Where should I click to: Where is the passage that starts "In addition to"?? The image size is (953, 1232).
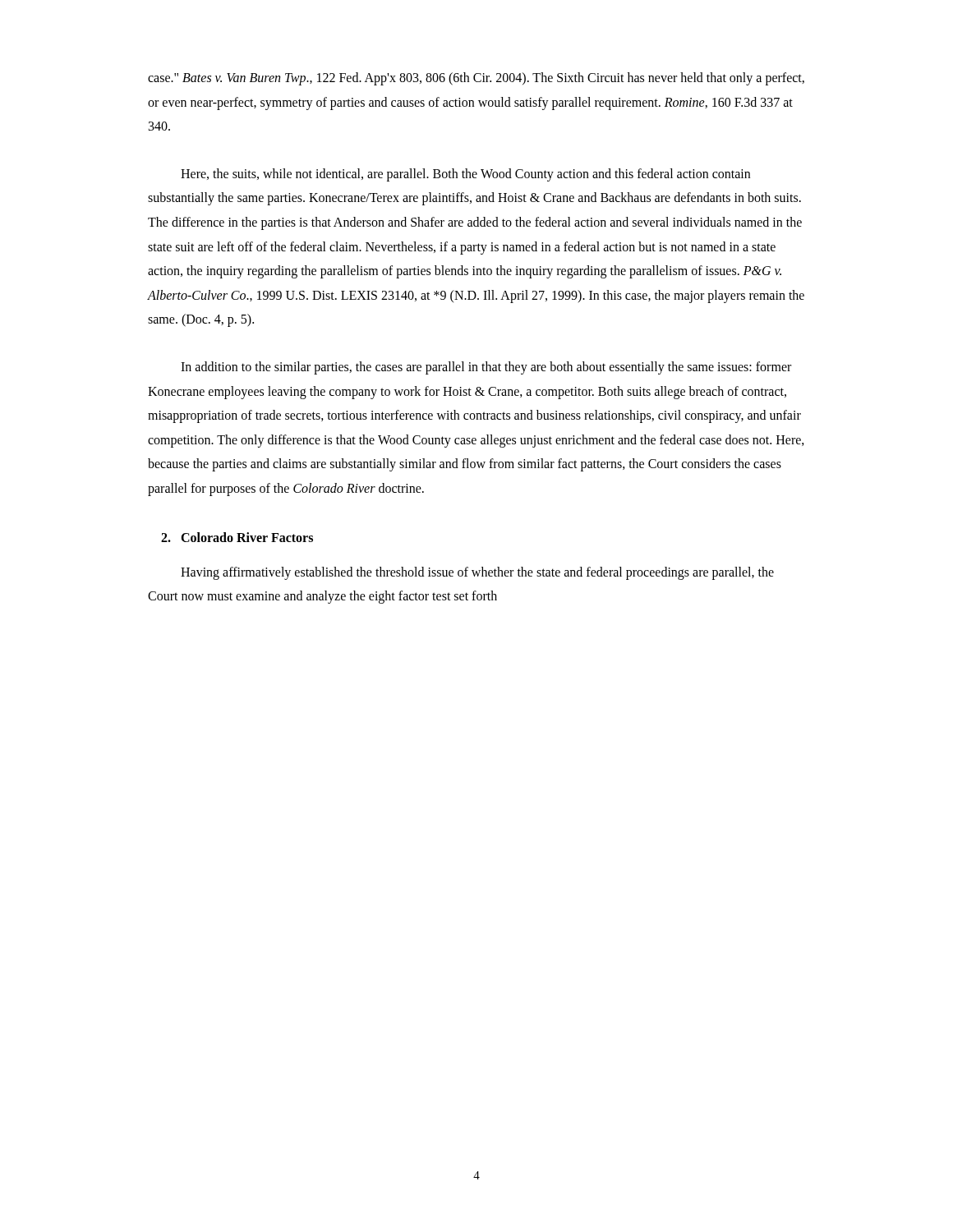pyautogui.click(x=476, y=427)
